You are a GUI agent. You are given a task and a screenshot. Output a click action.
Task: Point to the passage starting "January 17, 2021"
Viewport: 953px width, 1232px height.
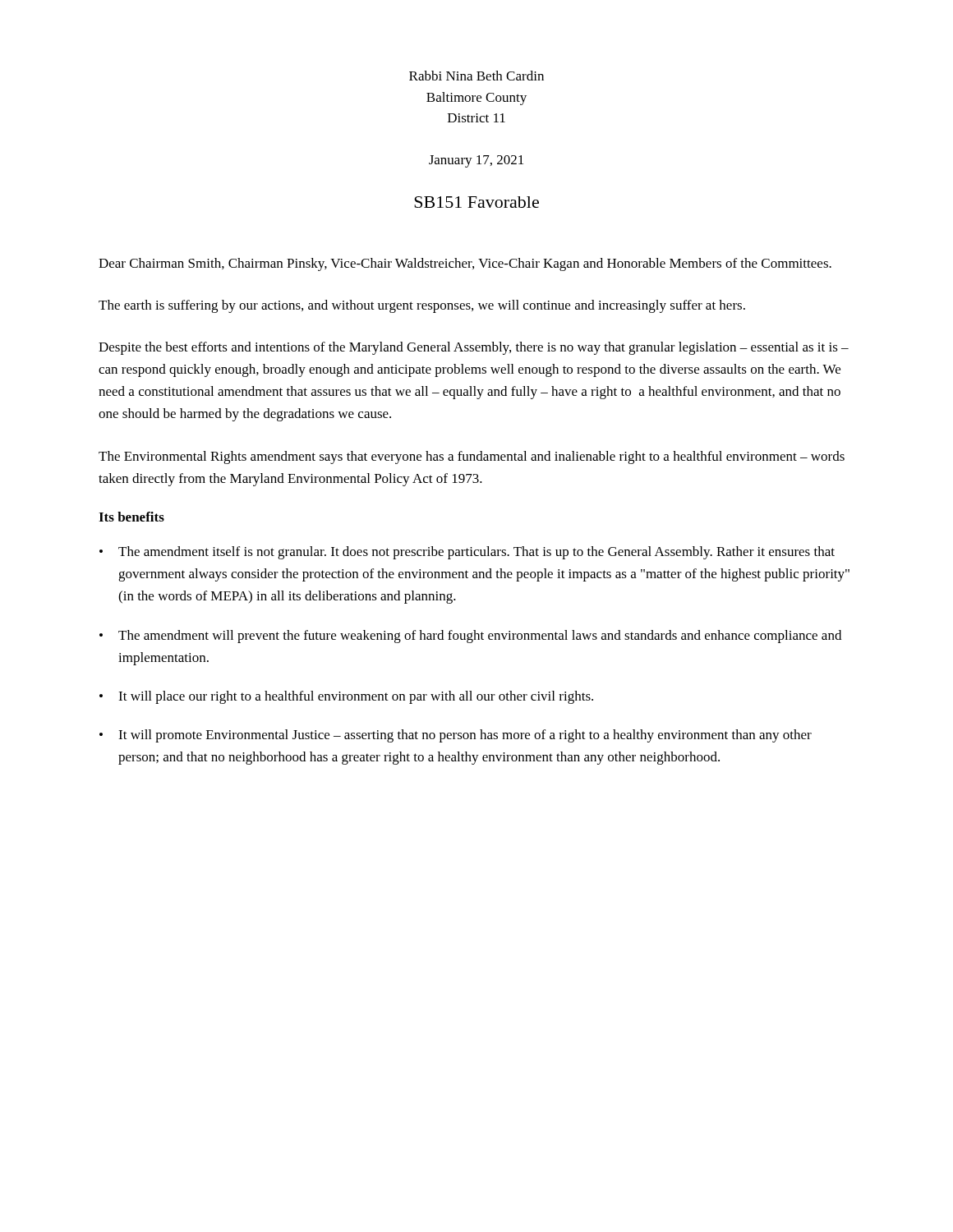point(476,159)
